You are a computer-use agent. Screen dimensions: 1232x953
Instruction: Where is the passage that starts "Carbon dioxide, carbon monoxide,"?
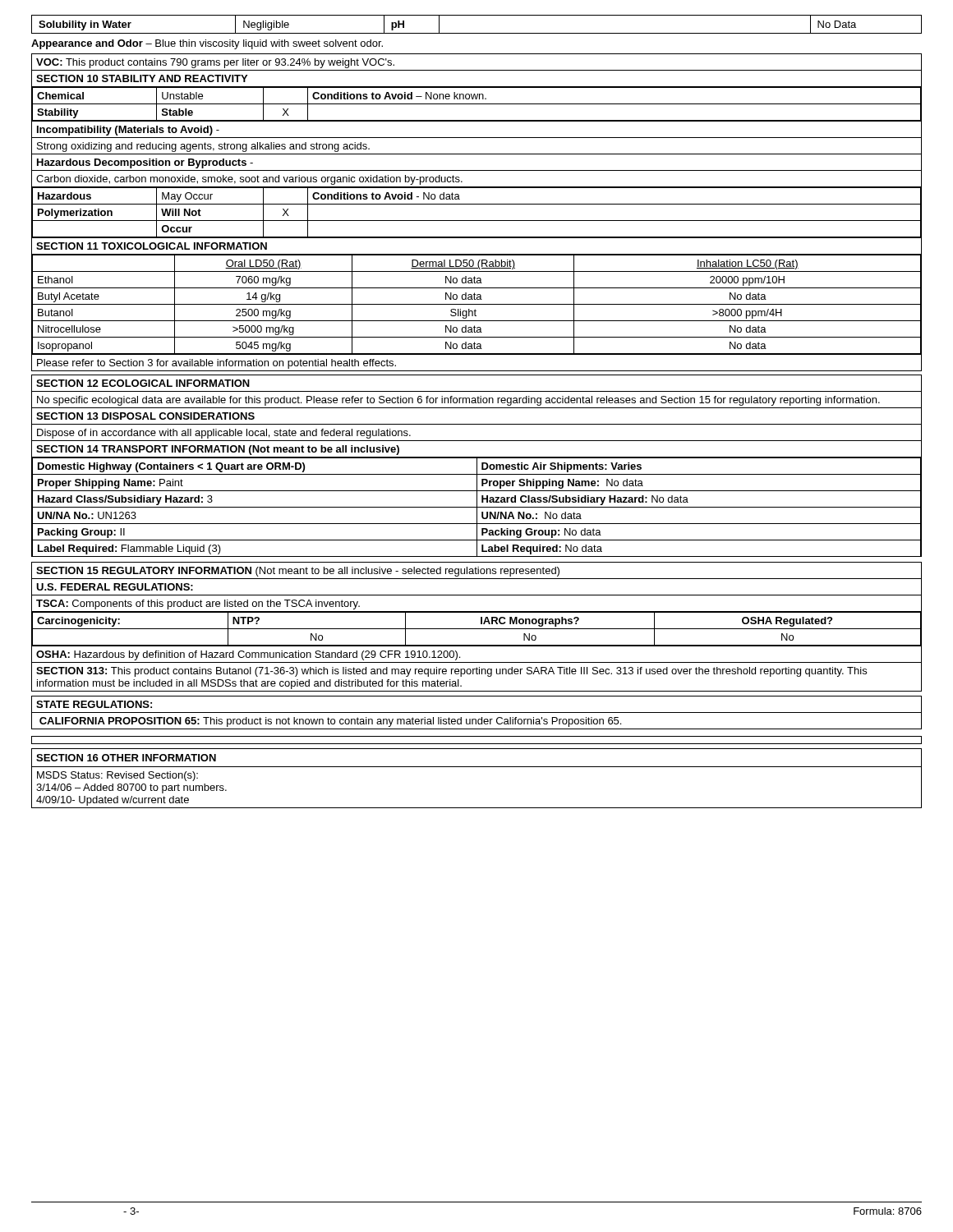[x=250, y=179]
